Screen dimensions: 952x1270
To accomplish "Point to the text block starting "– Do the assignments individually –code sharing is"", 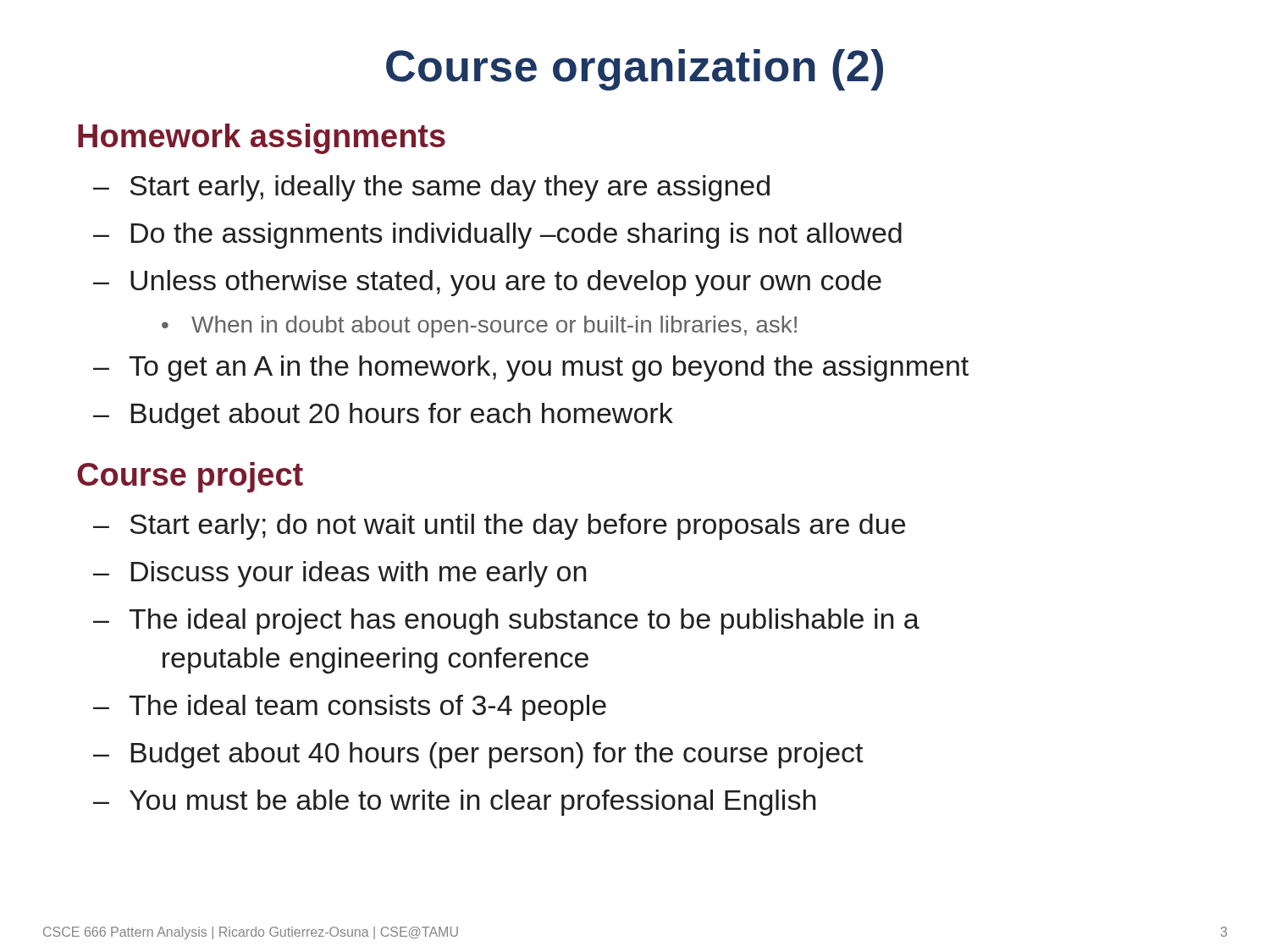I will point(682,233).
